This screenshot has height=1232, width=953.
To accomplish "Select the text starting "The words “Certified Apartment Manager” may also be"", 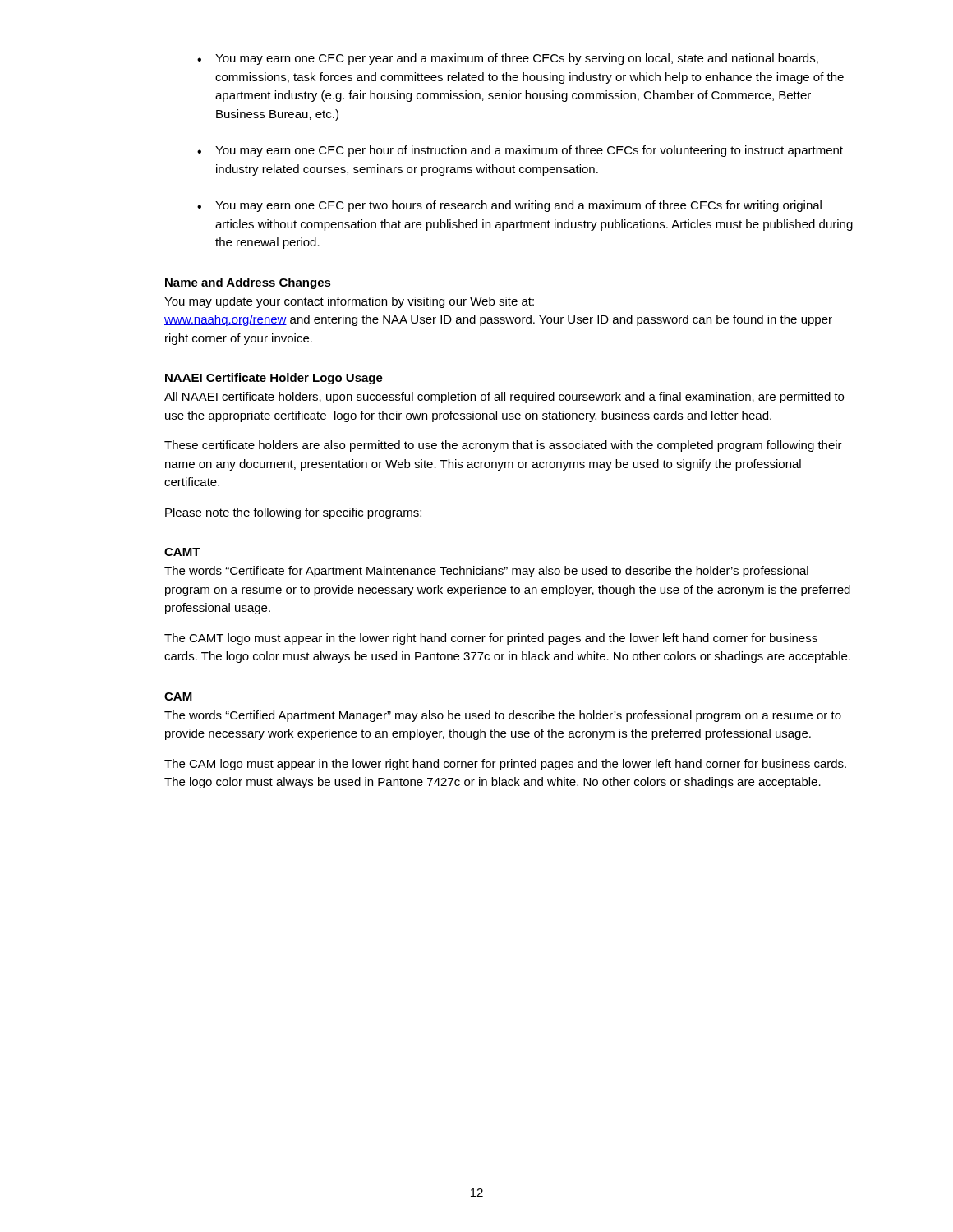I will tap(503, 724).
